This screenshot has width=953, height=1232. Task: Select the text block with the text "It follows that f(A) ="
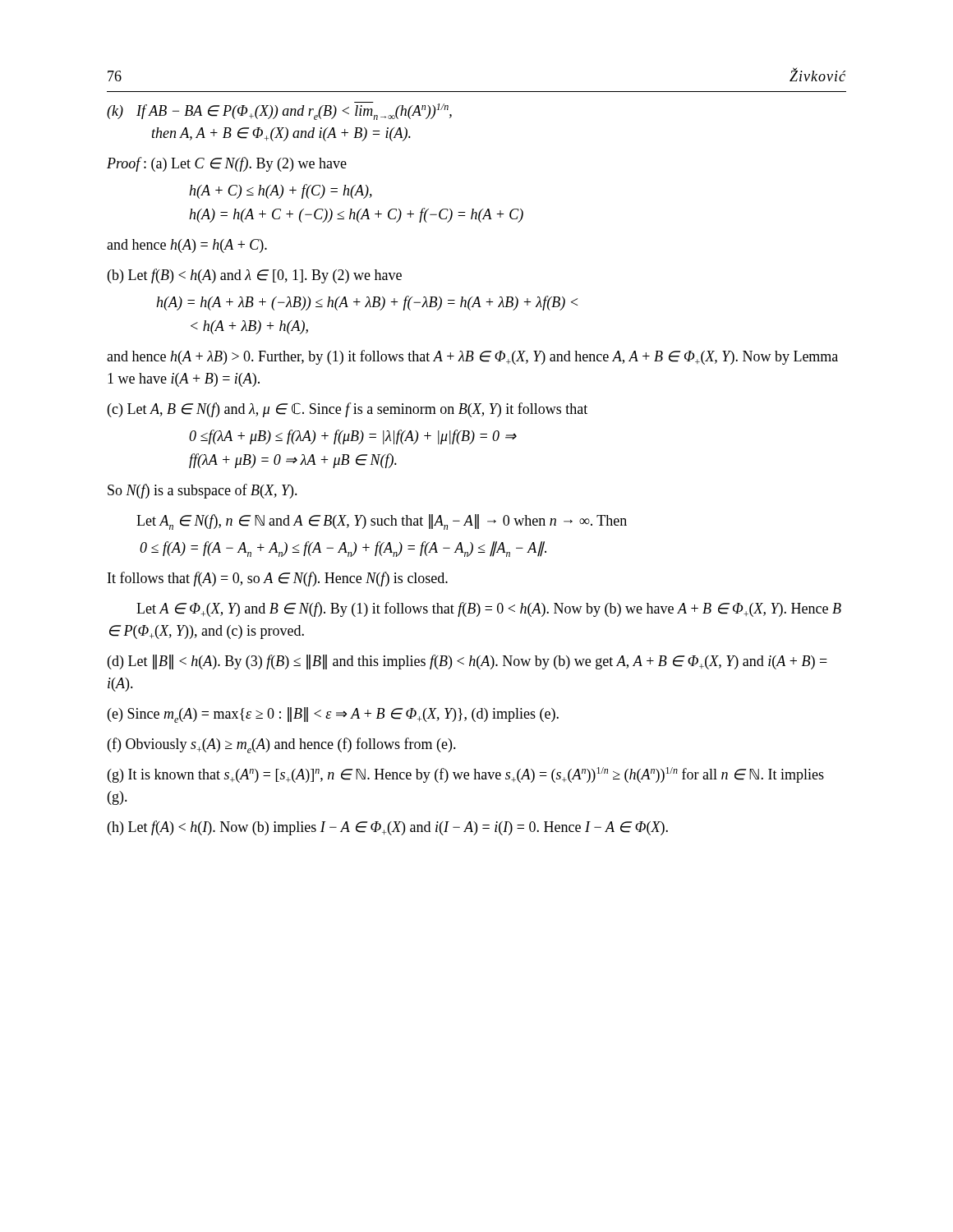[278, 578]
